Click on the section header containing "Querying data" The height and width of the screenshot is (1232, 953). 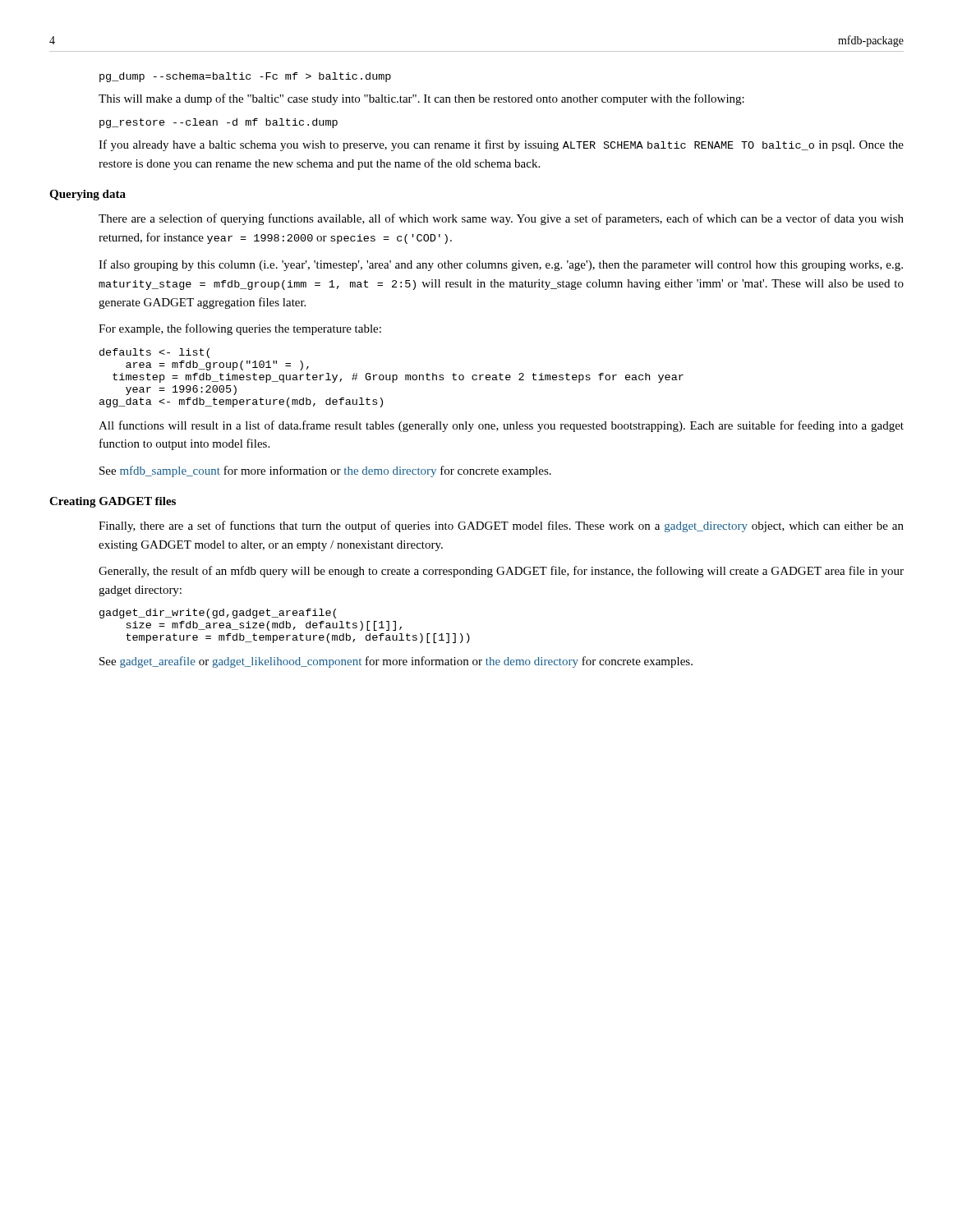(87, 194)
